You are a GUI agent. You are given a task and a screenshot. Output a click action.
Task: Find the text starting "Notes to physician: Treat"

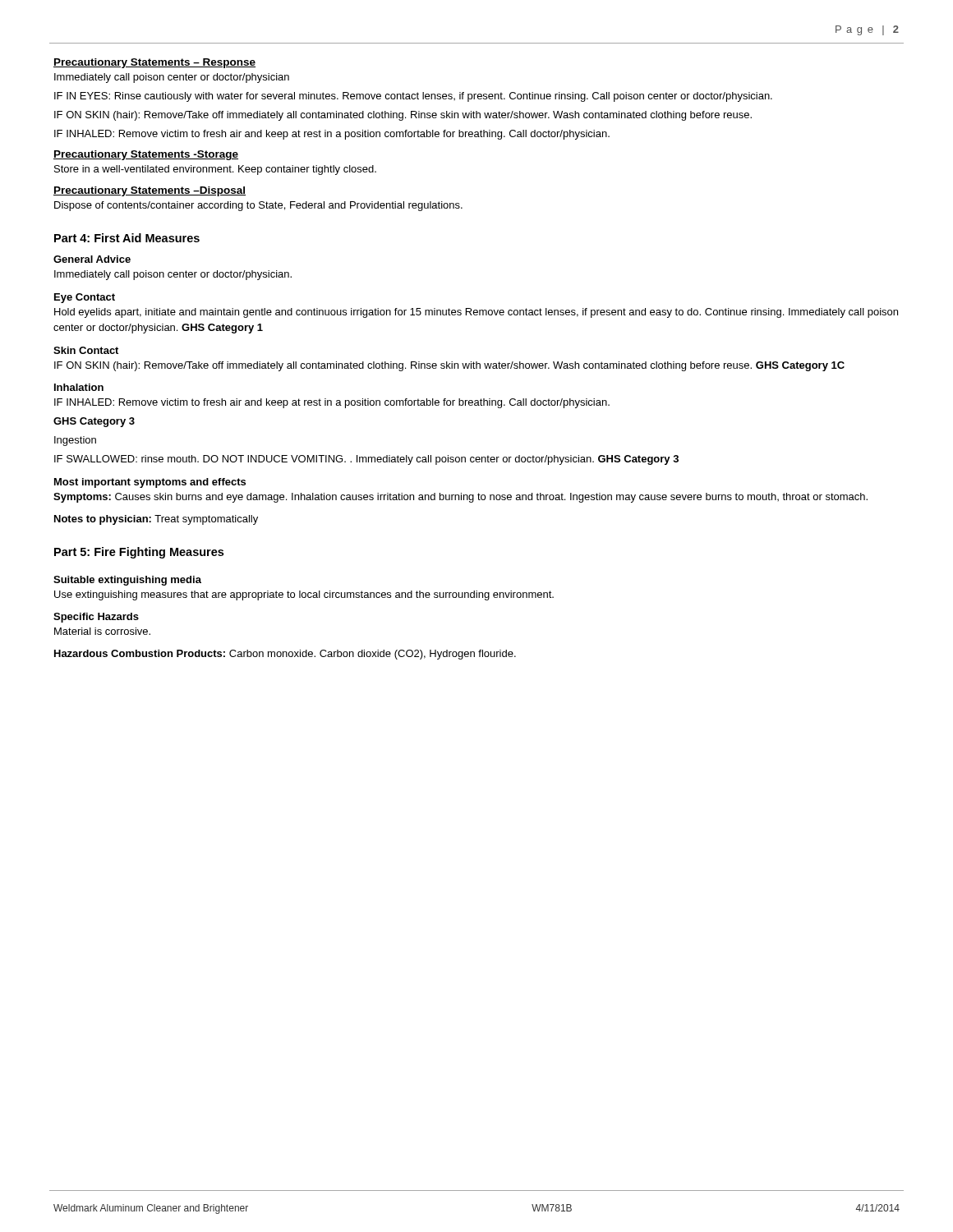pos(156,520)
